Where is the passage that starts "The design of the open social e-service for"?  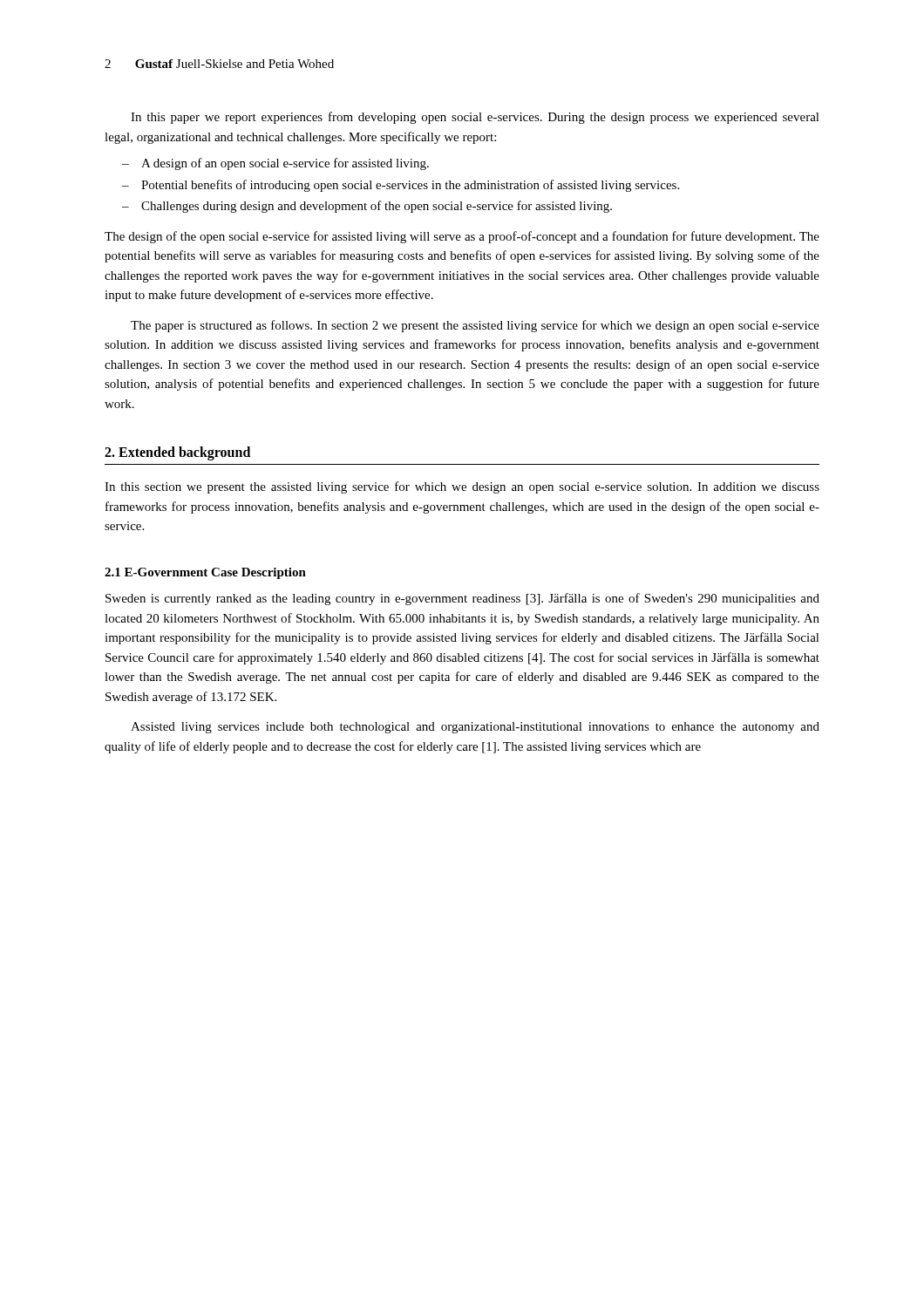[462, 266]
